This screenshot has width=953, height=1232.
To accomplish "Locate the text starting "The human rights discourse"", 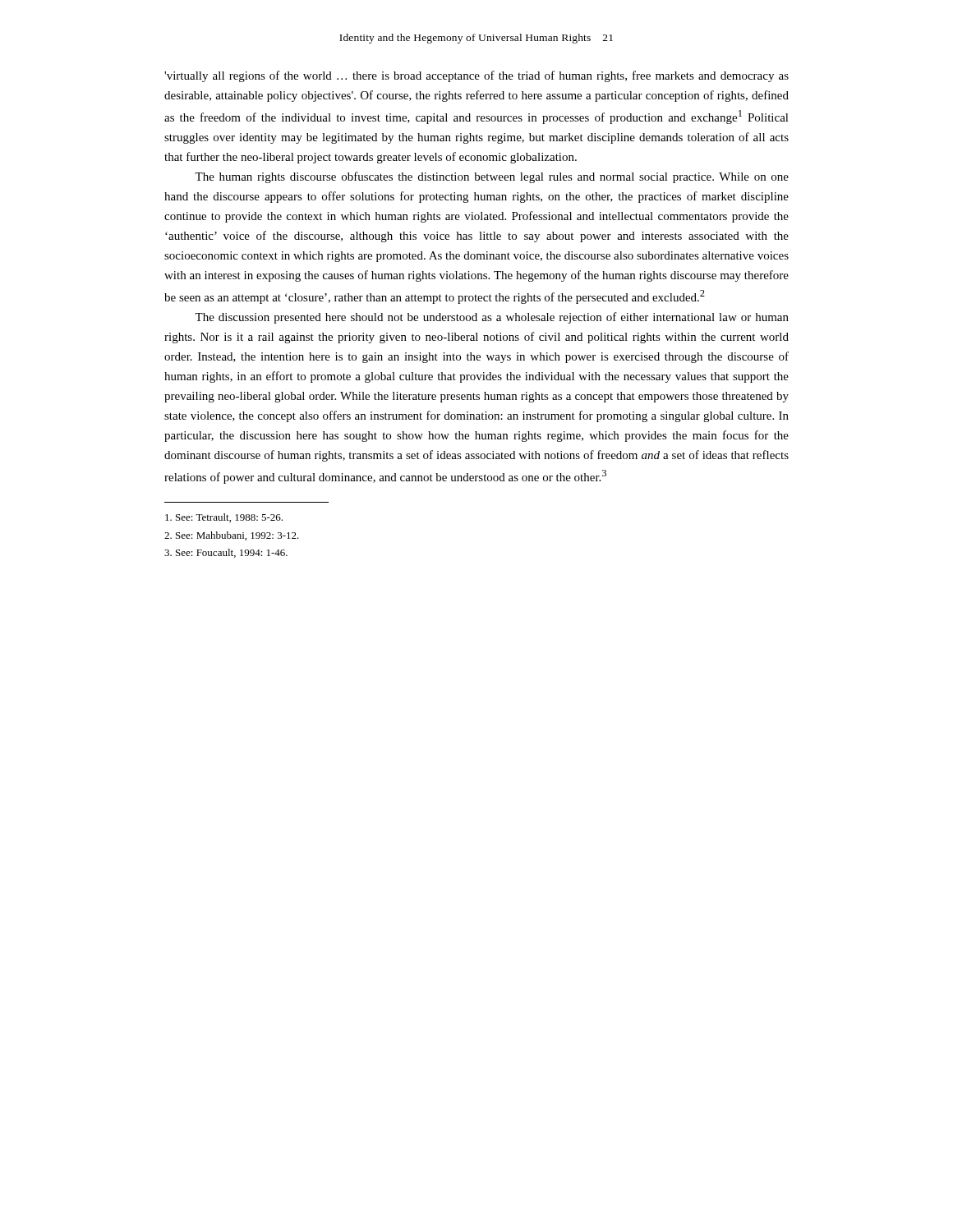I will pyautogui.click(x=476, y=237).
